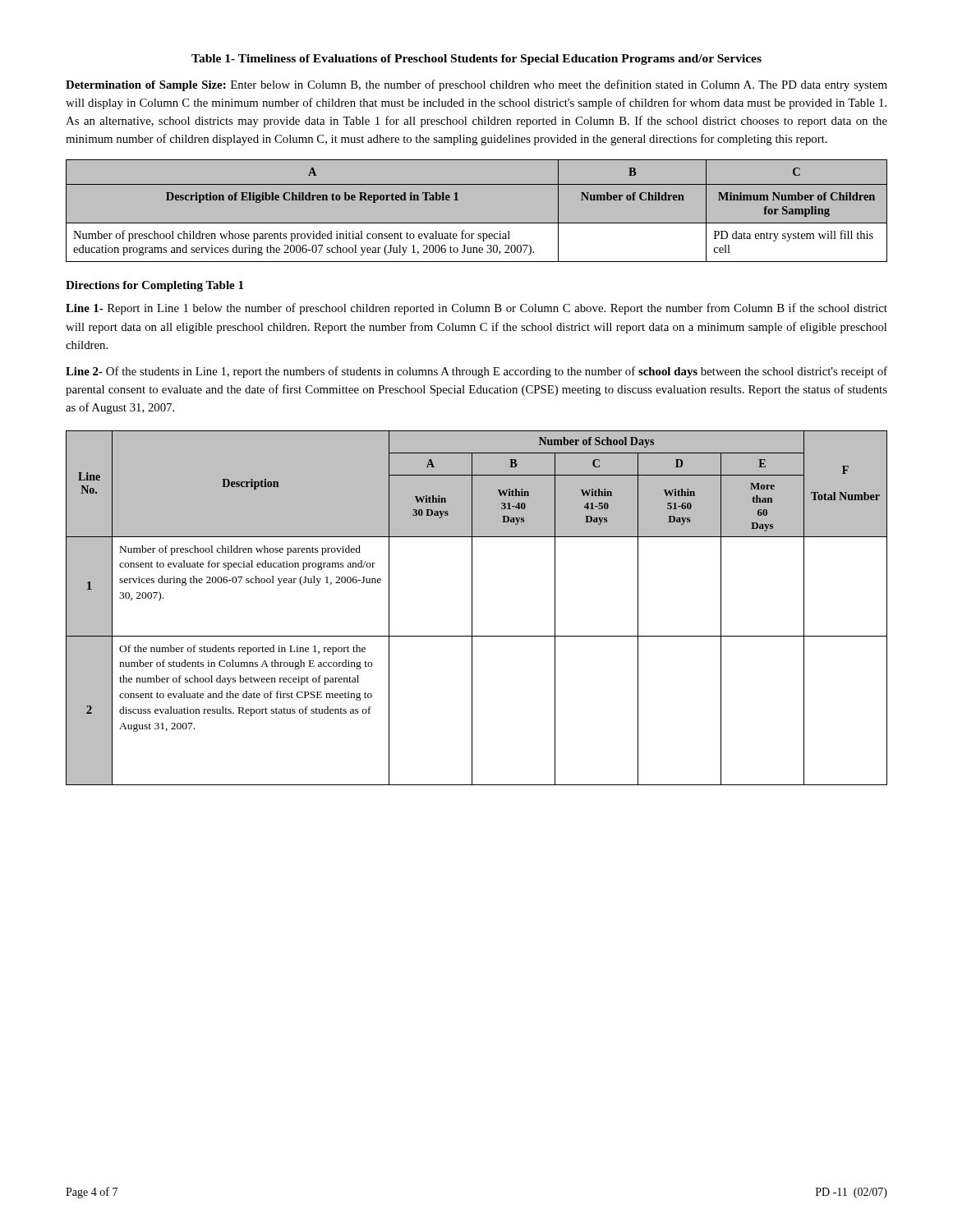
Task: Point to "Directions for Completing Table 1"
Action: click(155, 285)
